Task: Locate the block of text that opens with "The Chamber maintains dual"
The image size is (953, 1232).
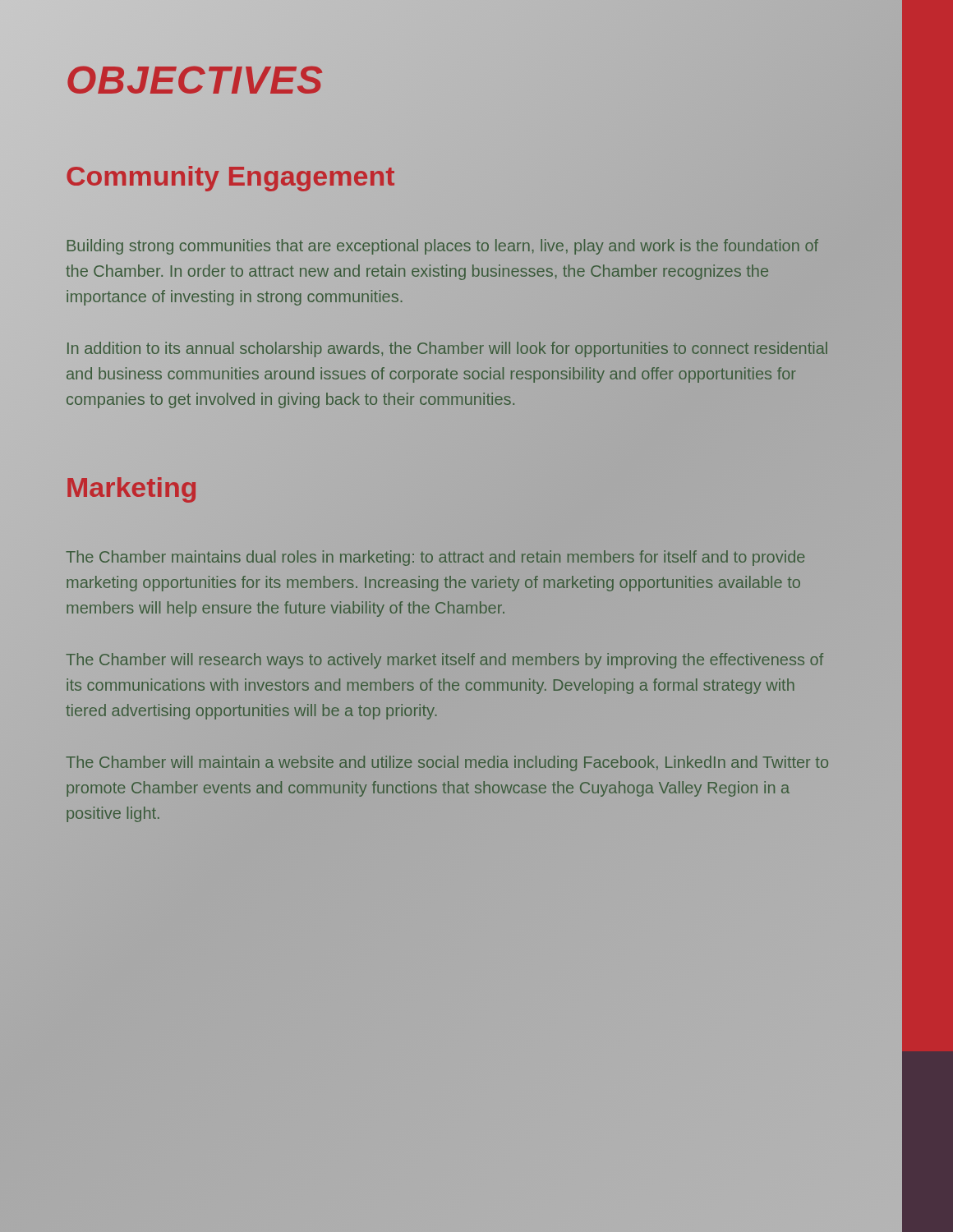Action: (436, 582)
